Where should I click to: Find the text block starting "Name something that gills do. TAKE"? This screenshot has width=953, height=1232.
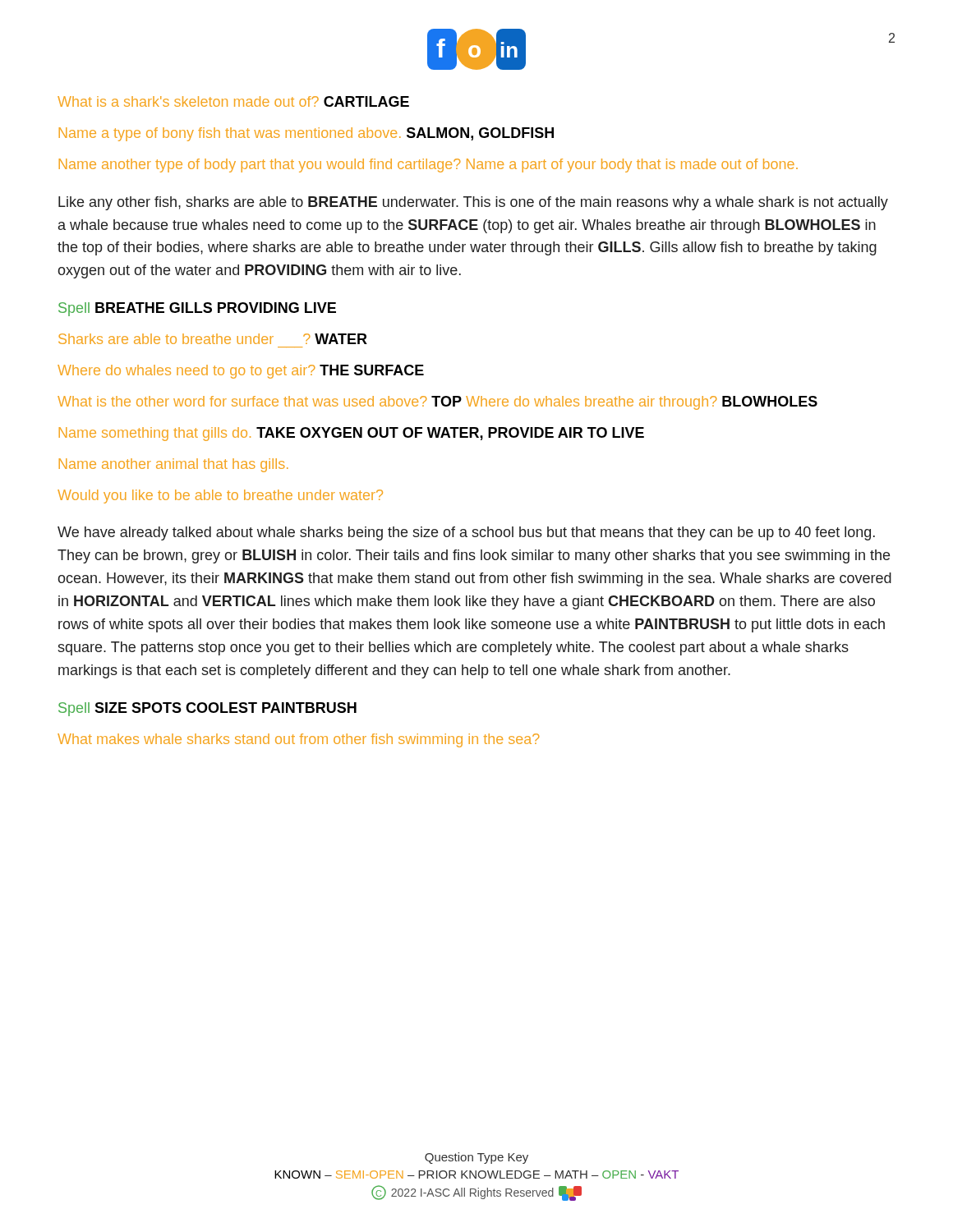coord(351,433)
